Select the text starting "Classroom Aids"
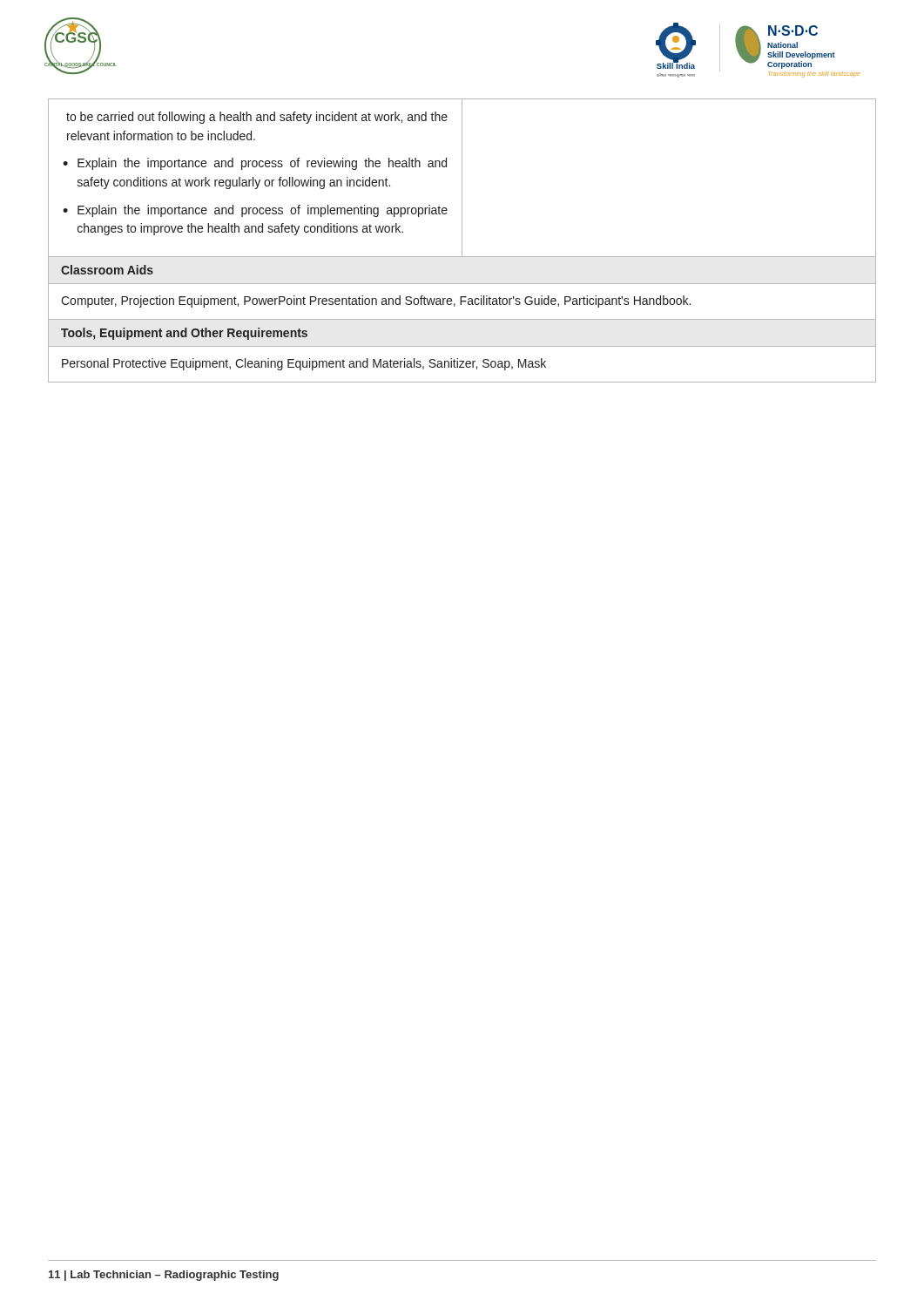 click(x=107, y=270)
